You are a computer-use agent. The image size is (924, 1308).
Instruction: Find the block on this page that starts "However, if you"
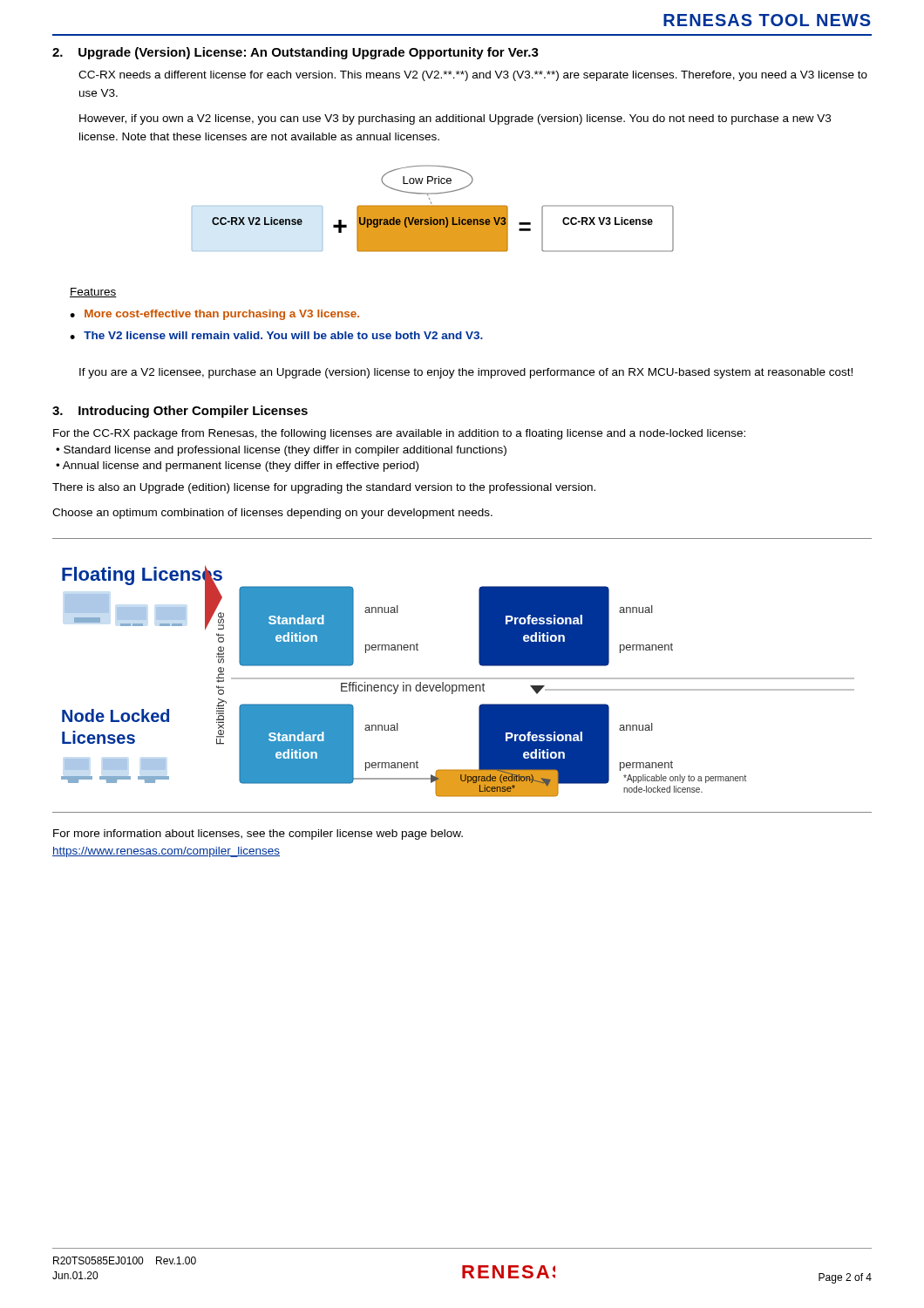point(455,127)
